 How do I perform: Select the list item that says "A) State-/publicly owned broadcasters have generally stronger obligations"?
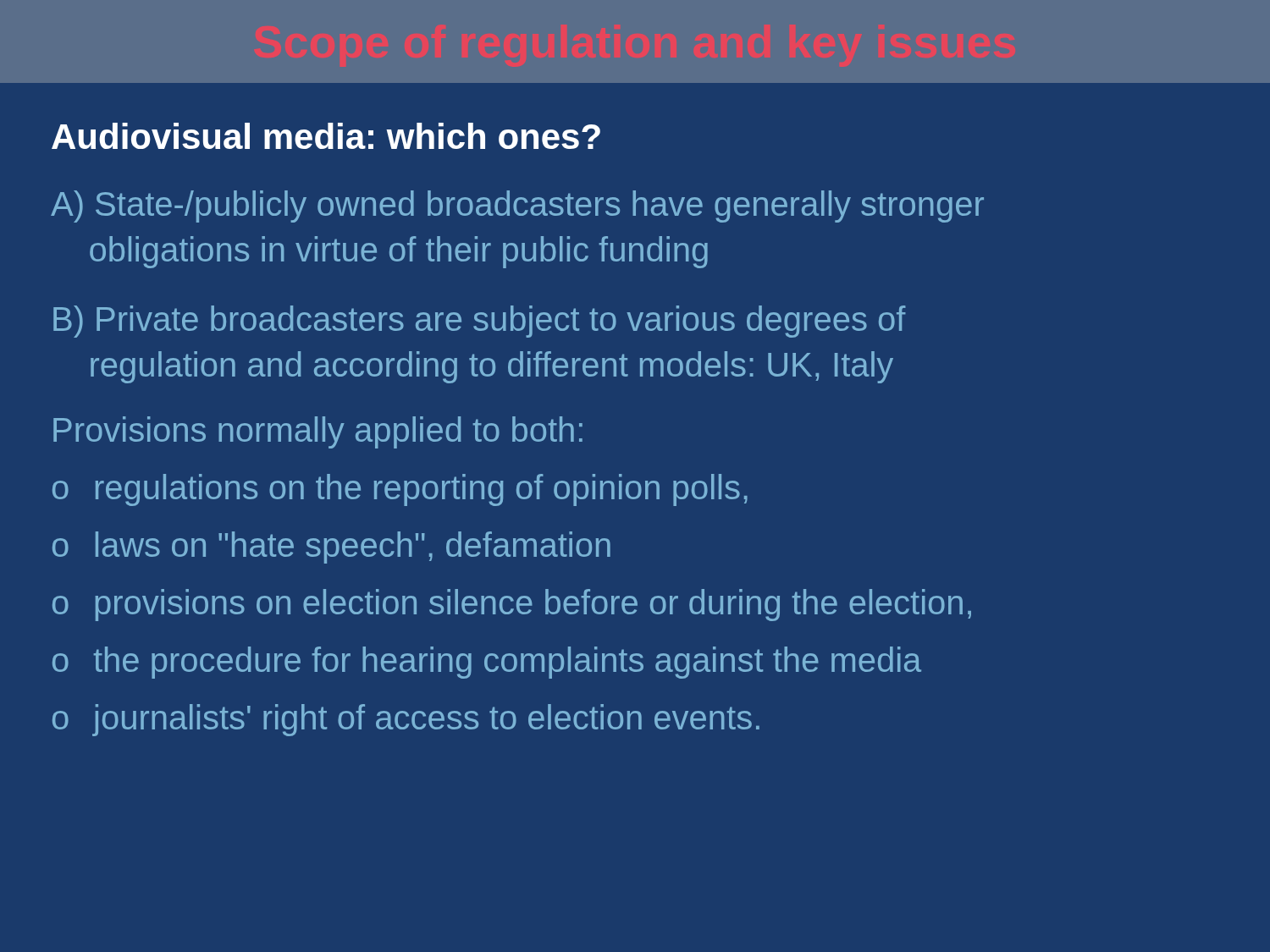click(518, 227)
